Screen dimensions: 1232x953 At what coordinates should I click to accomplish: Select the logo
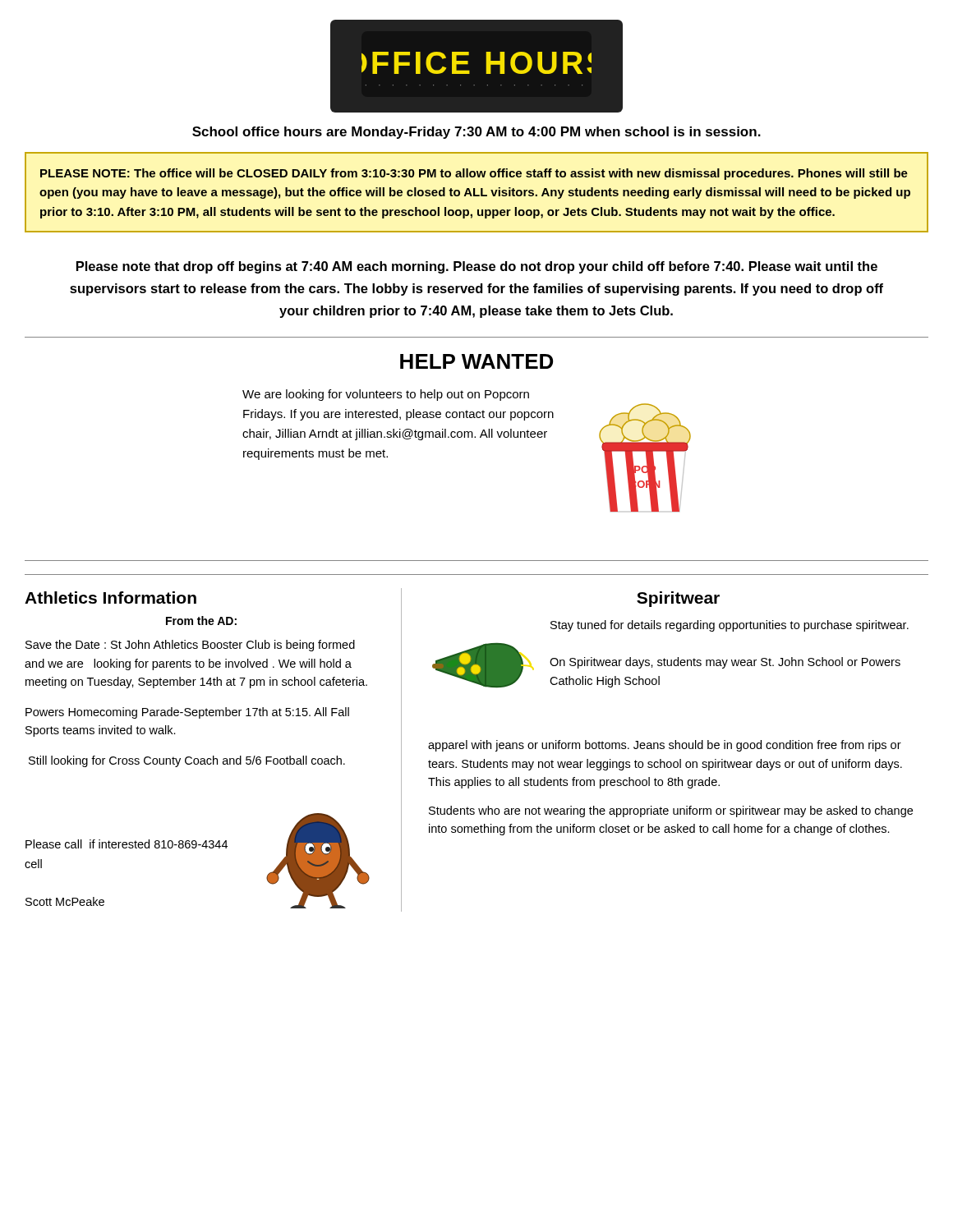pyautogui.click(x=476, y=66)
